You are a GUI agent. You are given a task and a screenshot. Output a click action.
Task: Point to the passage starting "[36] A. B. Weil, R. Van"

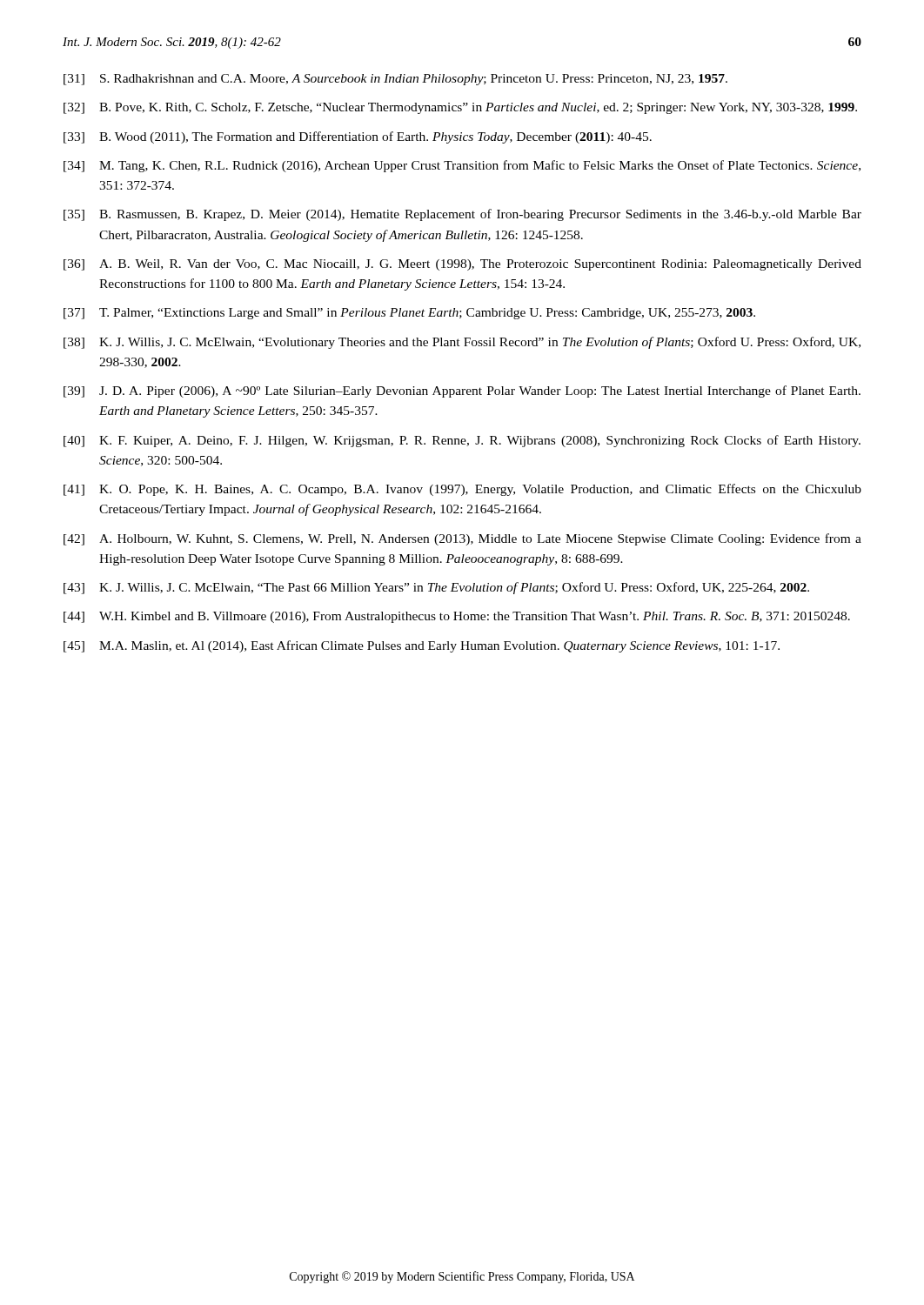[462, 273]
